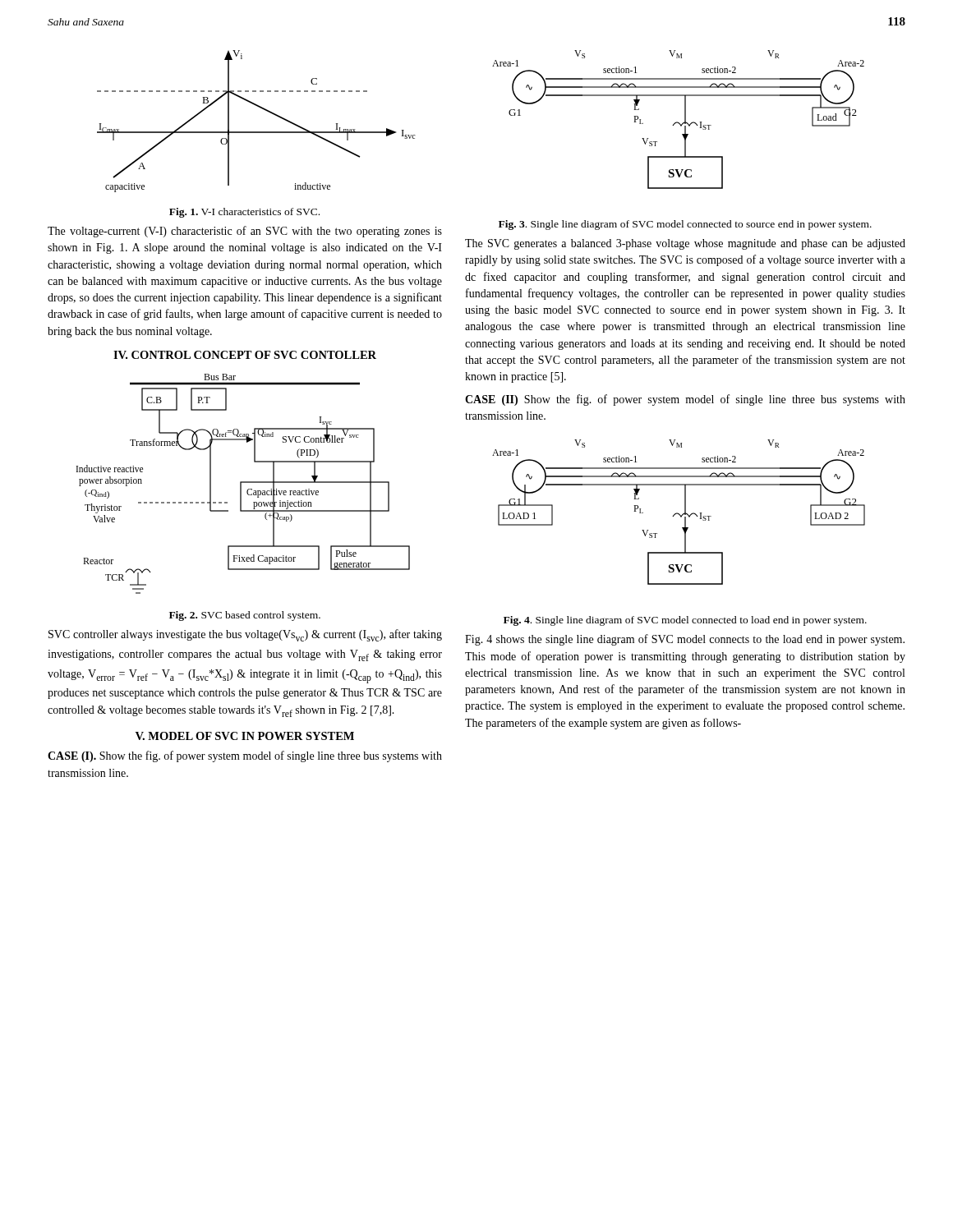
Task: Click the passage that begins "CASE (I). Show"
Action: coord(245,765)
